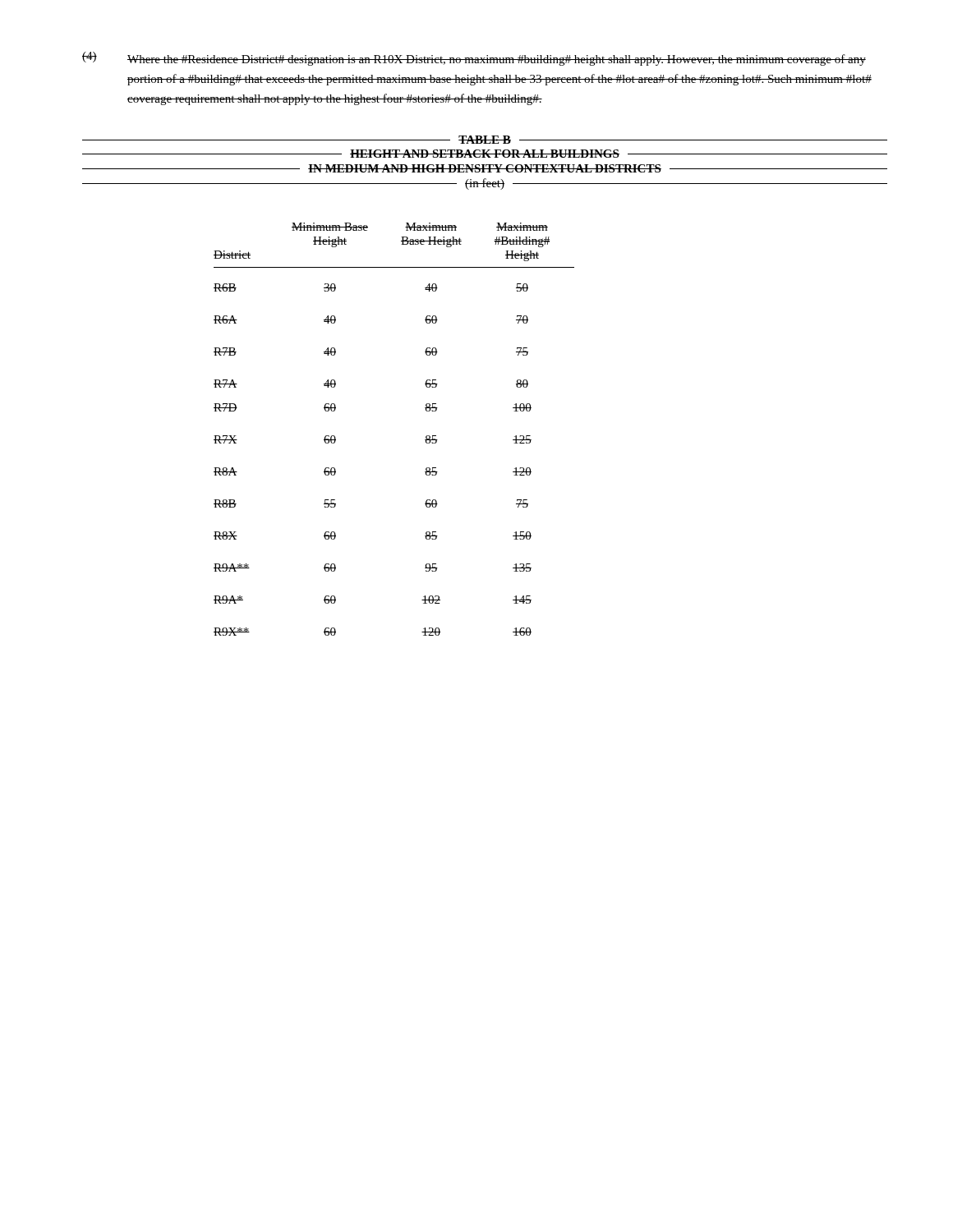Navigate to the region starting "HEIGHT AND SETBACK FOR ALL BUILDINGS"
The width and height of the screenshot is (953, 1232).
tap(485, 169)
